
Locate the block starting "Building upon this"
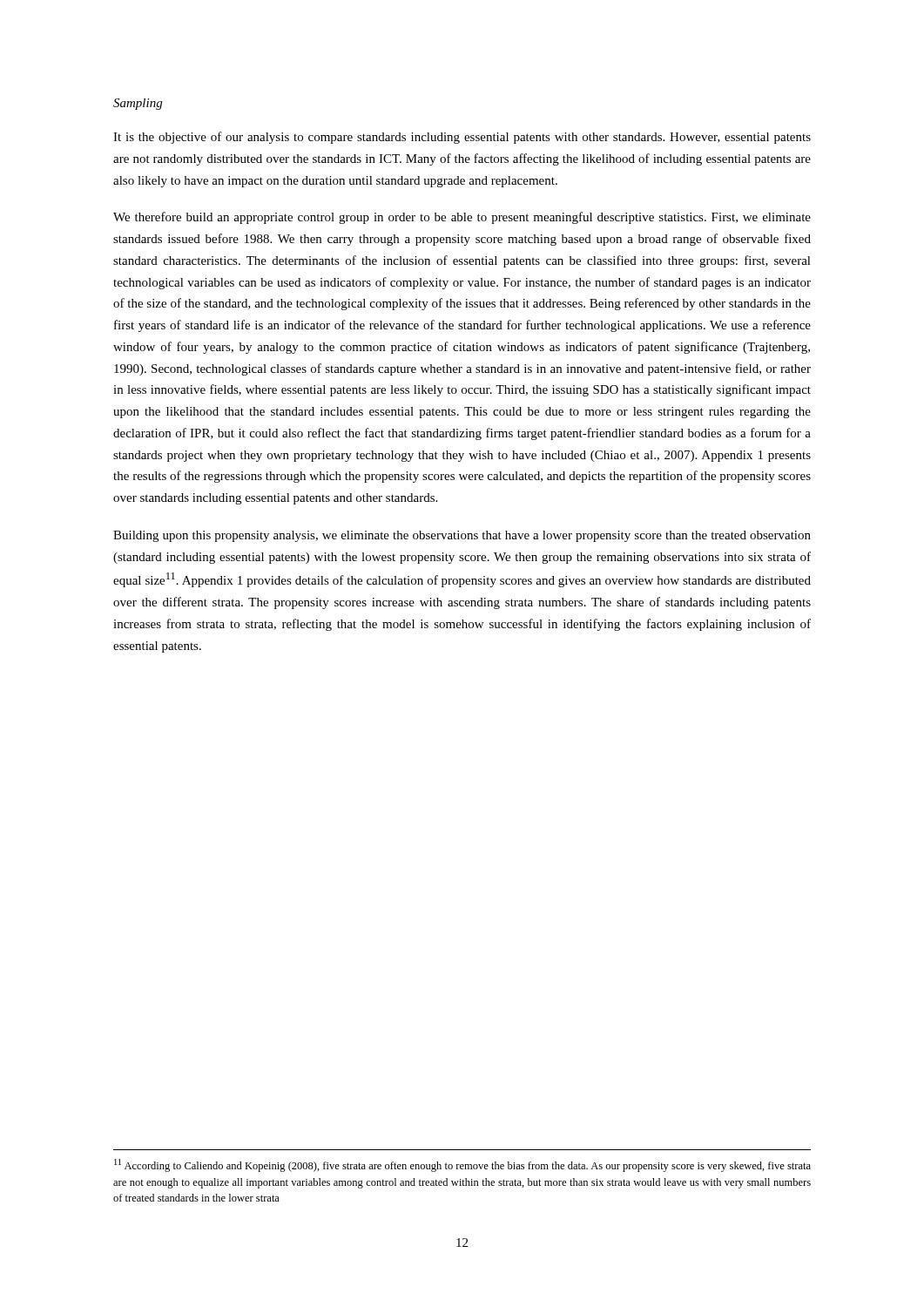pos(462,590)
